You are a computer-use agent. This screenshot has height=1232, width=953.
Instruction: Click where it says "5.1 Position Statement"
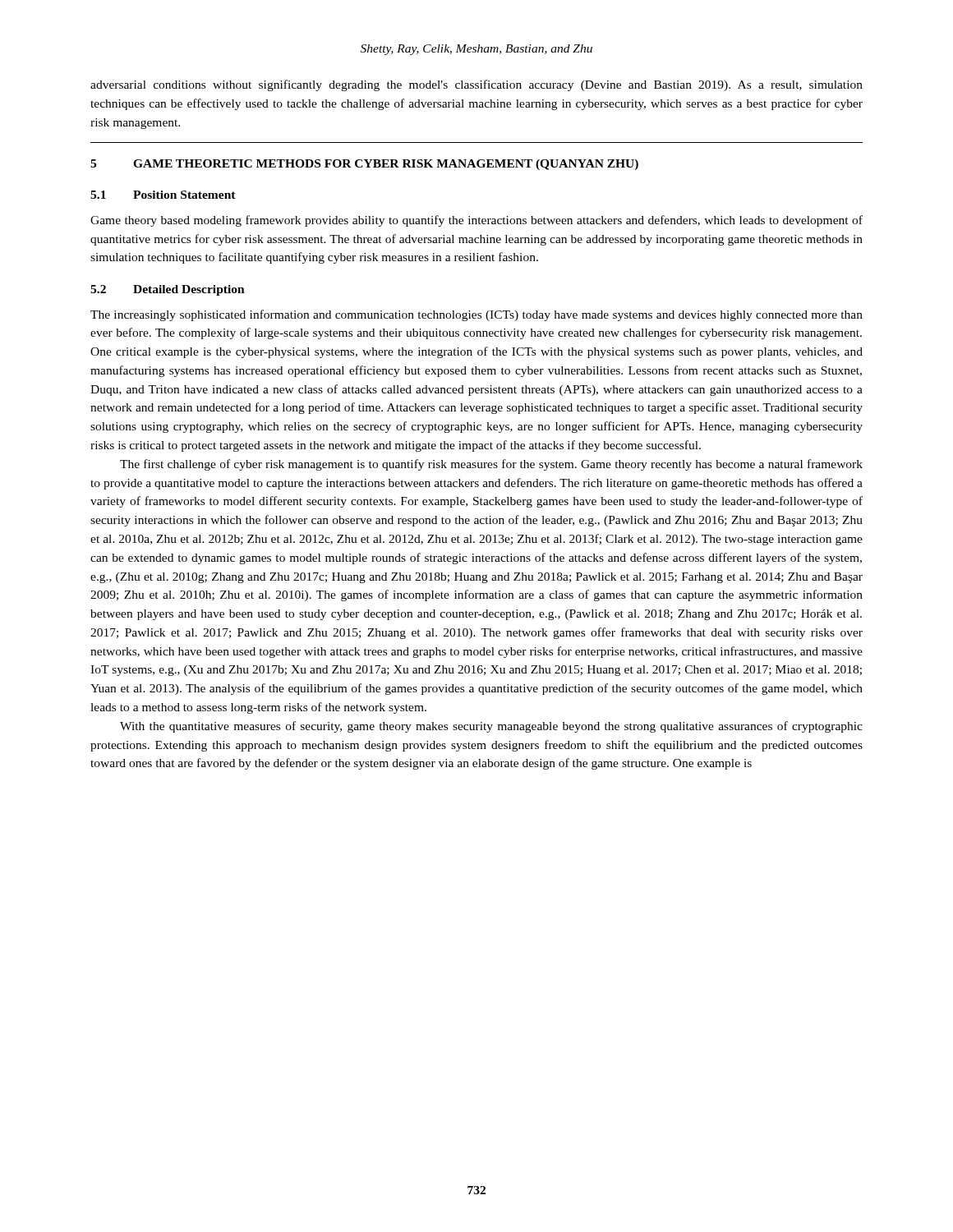[163, 195]
